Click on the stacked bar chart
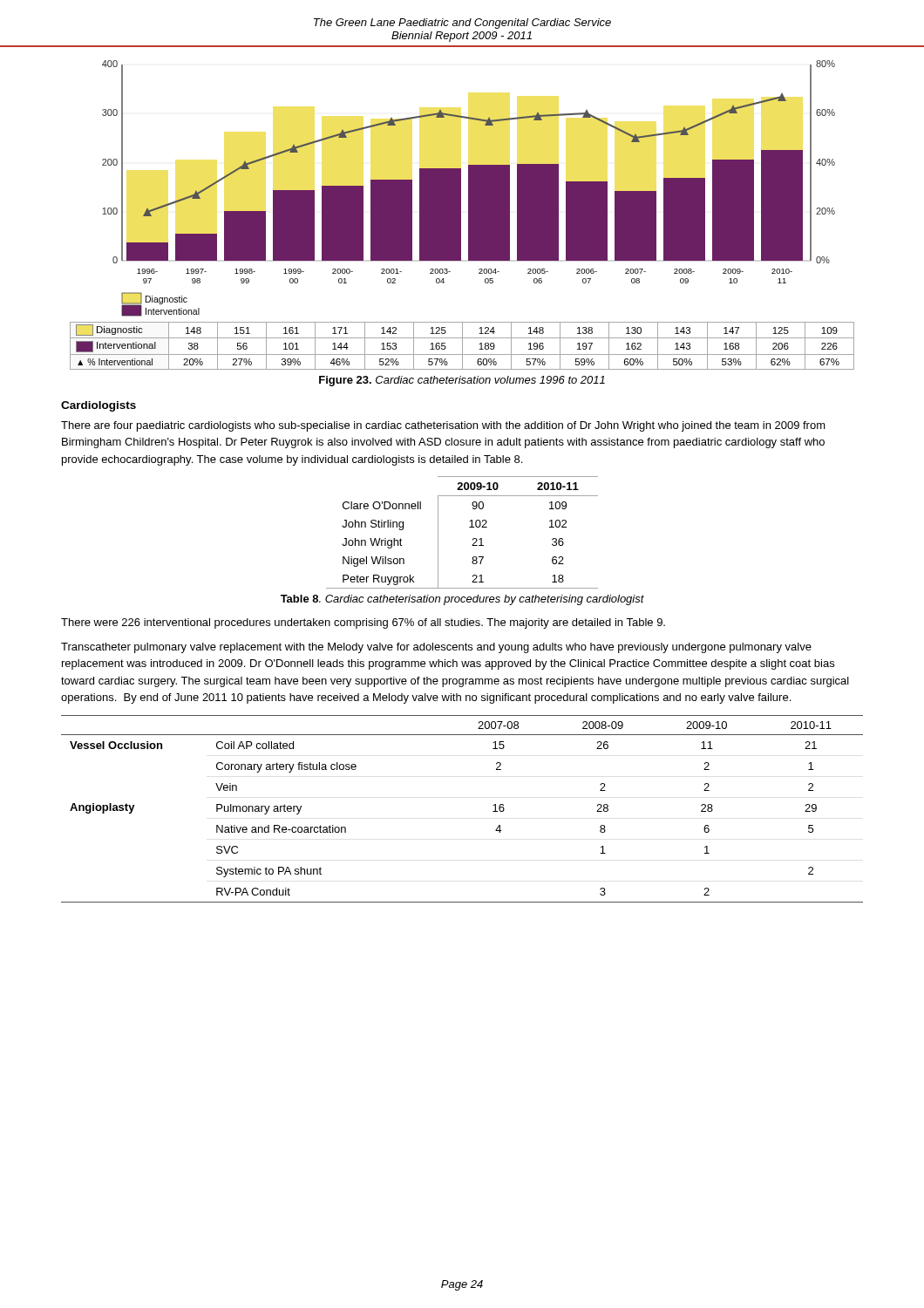This screenshot has width=924, height=1308. point(462,213)
